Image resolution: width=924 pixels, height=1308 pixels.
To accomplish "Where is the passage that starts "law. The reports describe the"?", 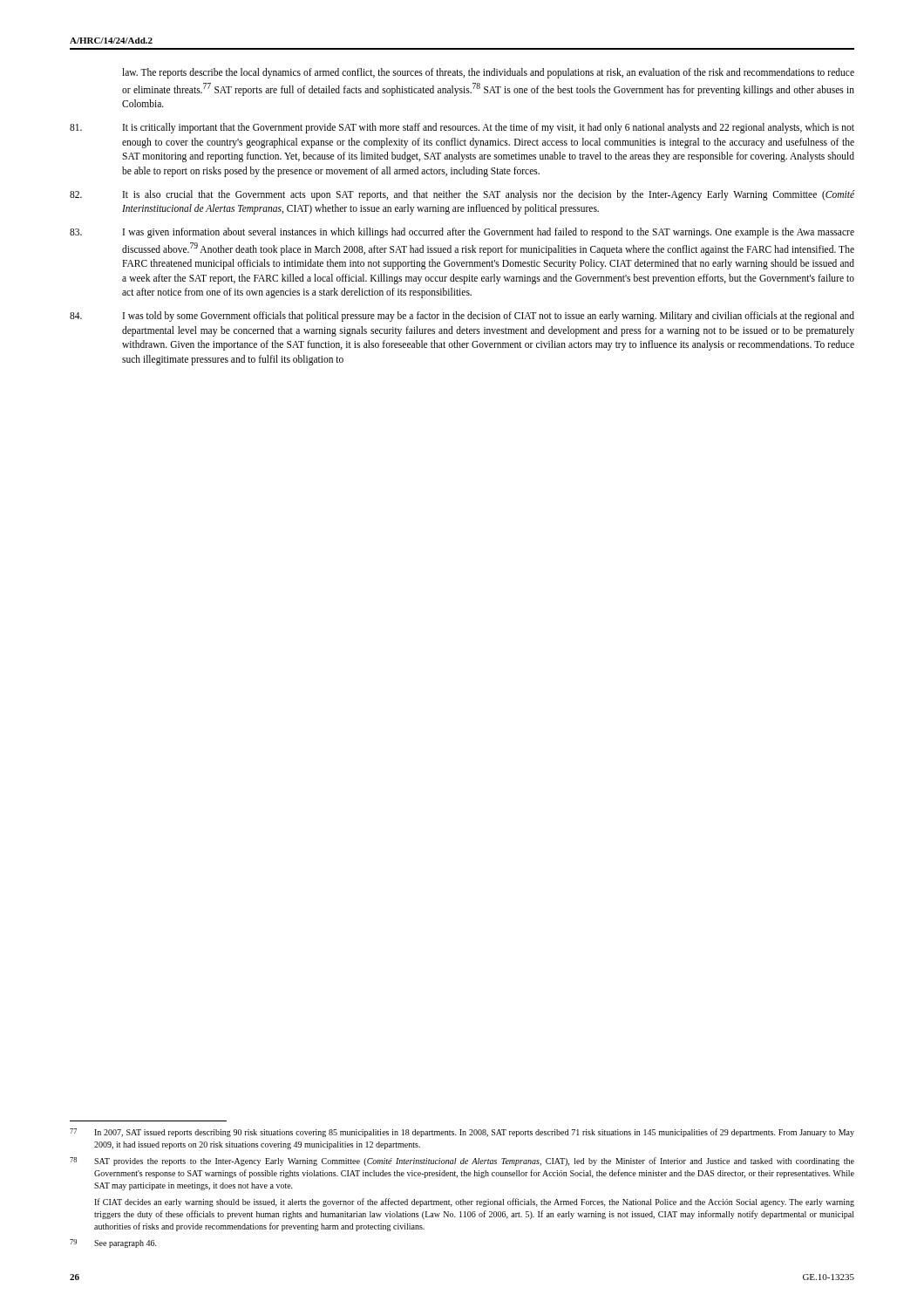I will 488,88.
